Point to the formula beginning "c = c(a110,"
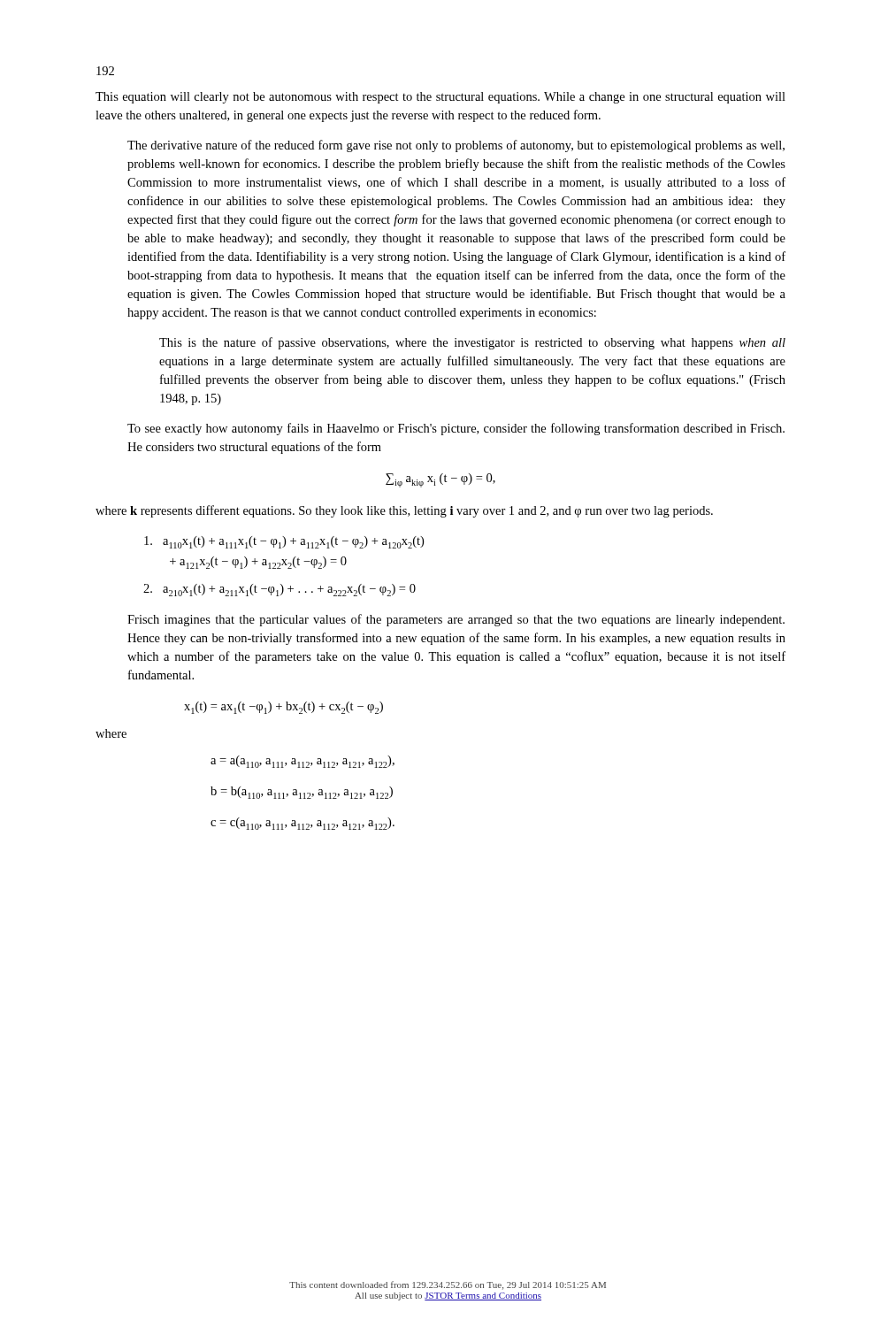This screenshot has height=1327, width=896. click(x=303, y=823)
